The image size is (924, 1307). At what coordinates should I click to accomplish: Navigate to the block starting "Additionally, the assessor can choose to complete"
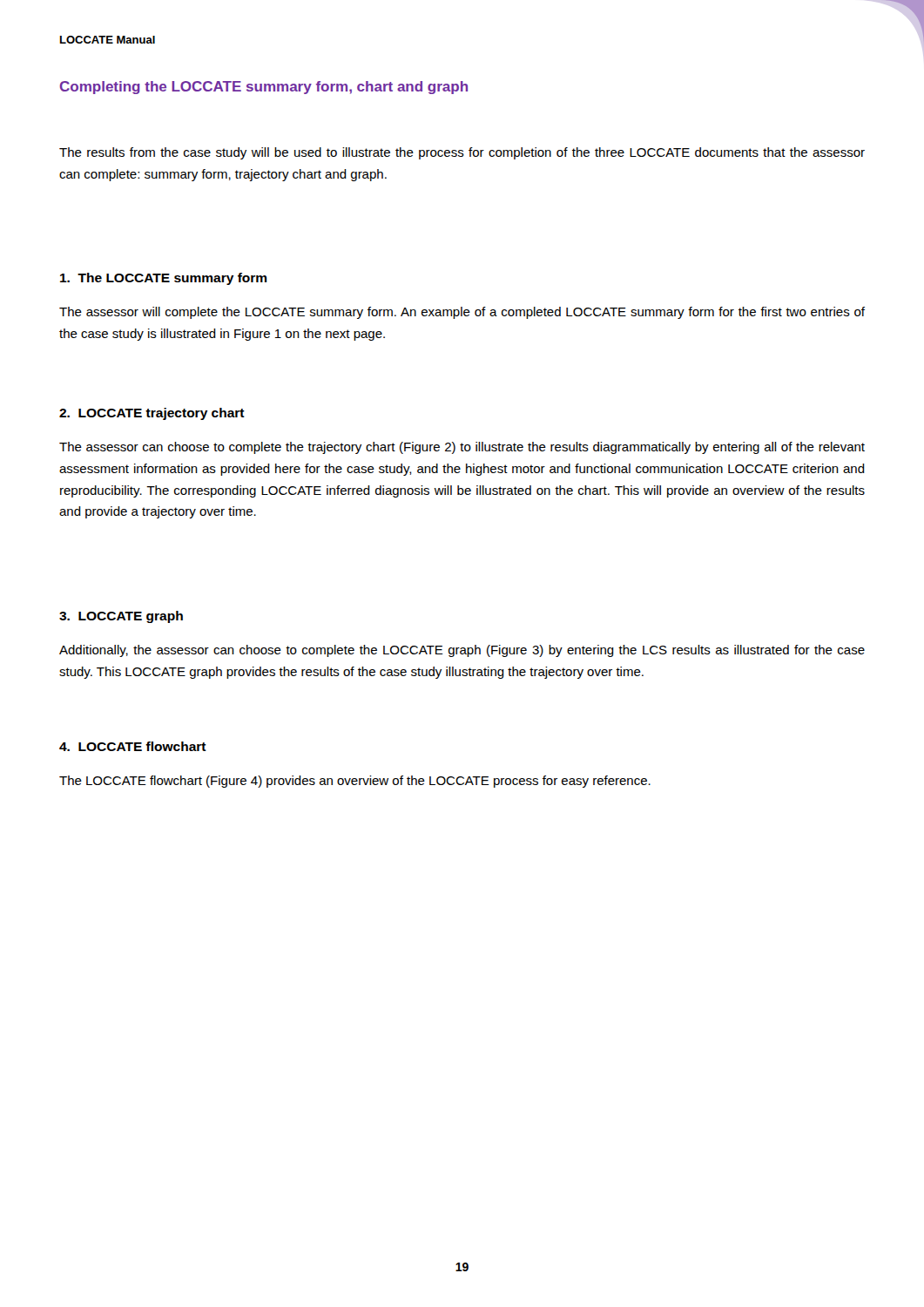462,660
